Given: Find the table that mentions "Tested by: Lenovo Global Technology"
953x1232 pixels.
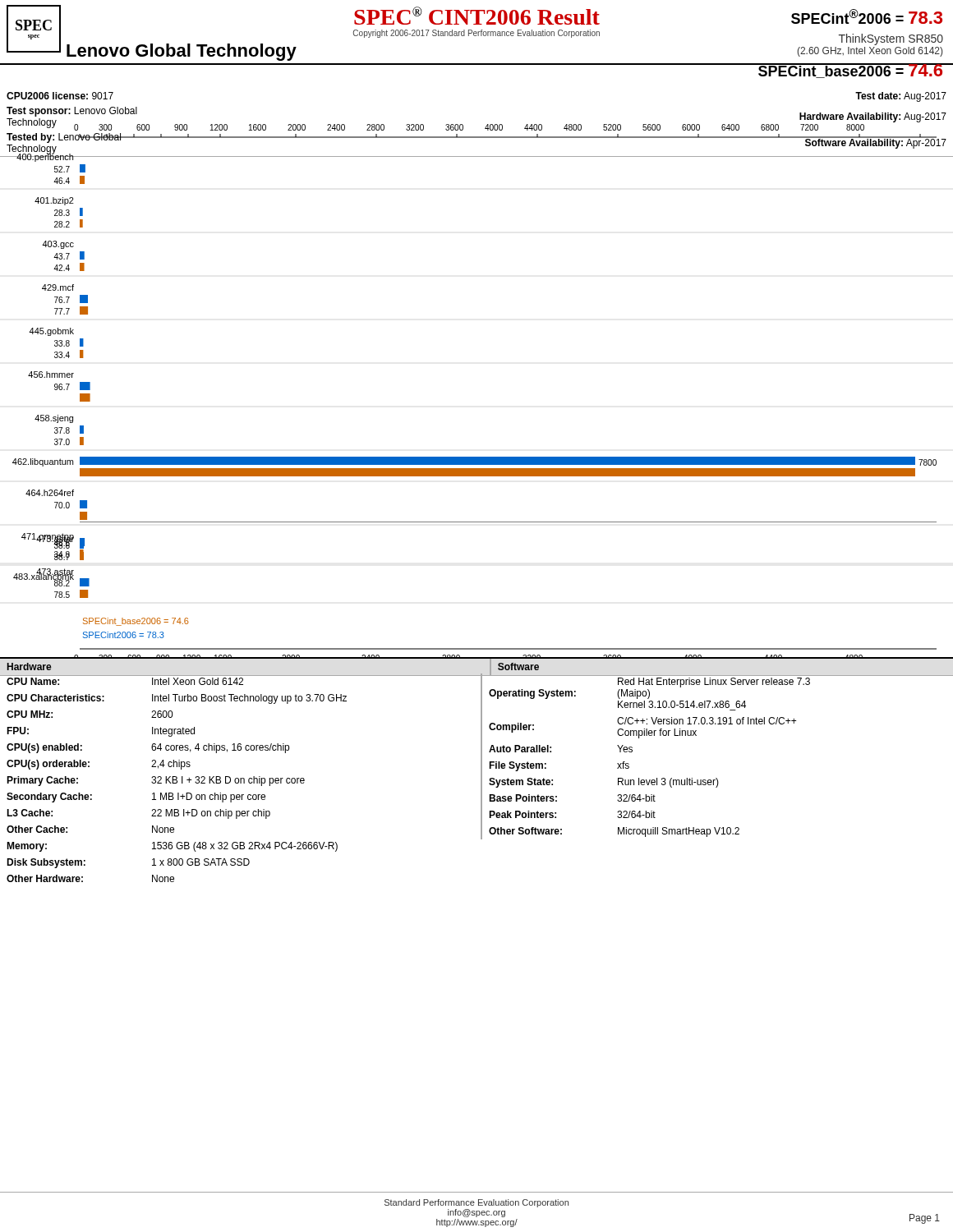Looking at the screenshot, I should coord(476,123).
